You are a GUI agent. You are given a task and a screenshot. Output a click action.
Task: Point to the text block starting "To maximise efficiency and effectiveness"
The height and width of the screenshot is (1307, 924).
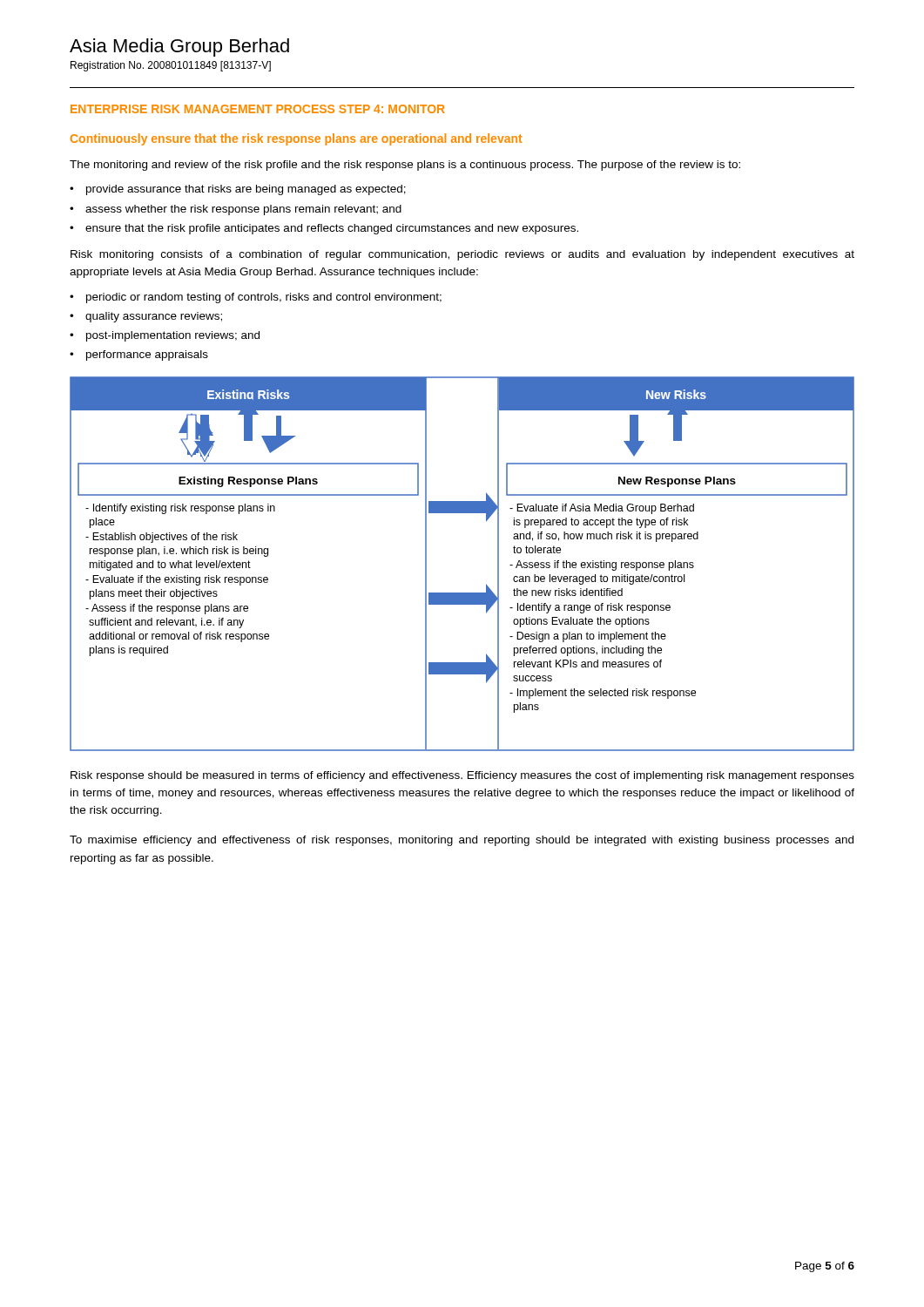pyautogui.click(x=462, y=849)
